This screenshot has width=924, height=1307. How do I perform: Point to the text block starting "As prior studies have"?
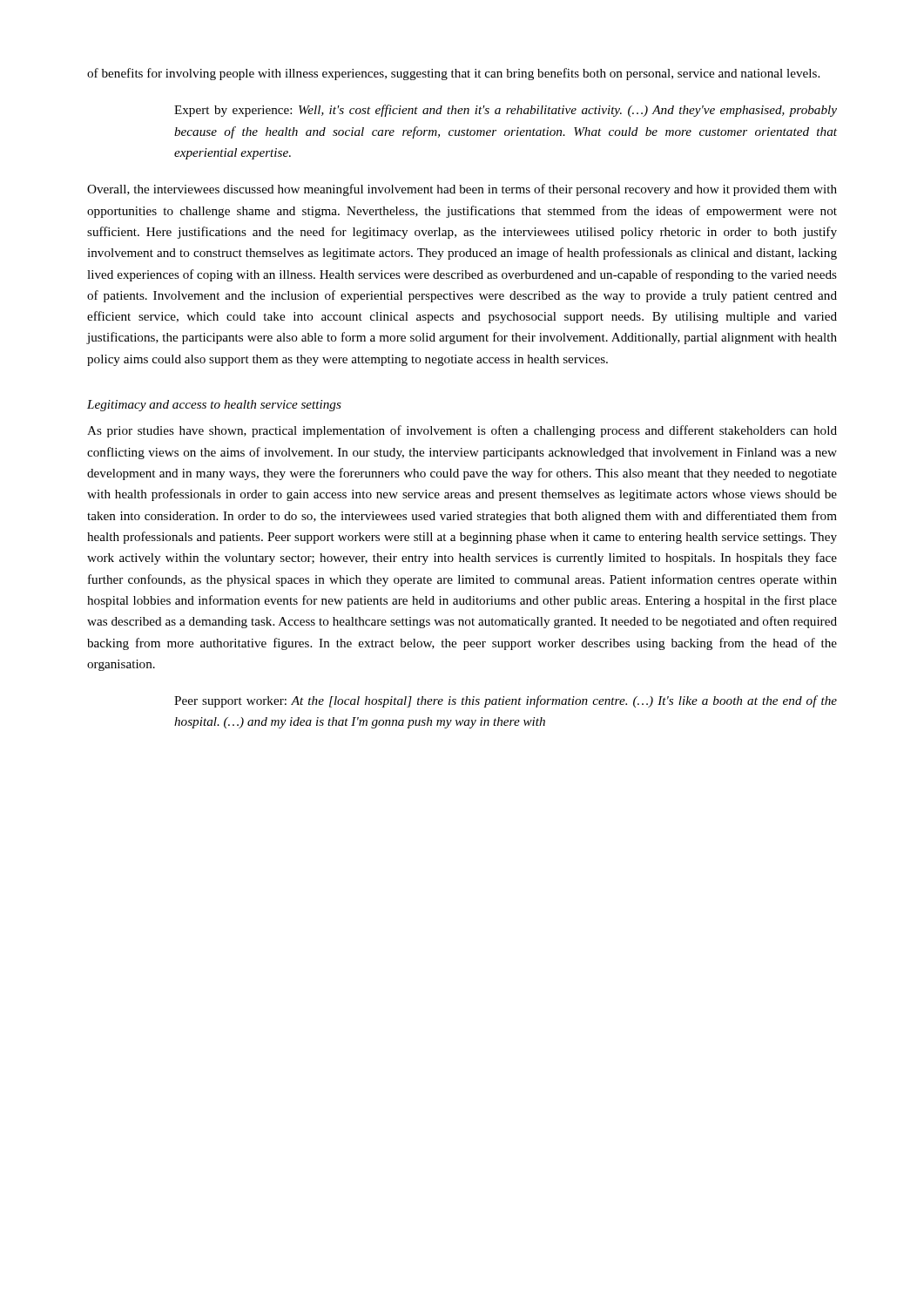pos(462,547)
